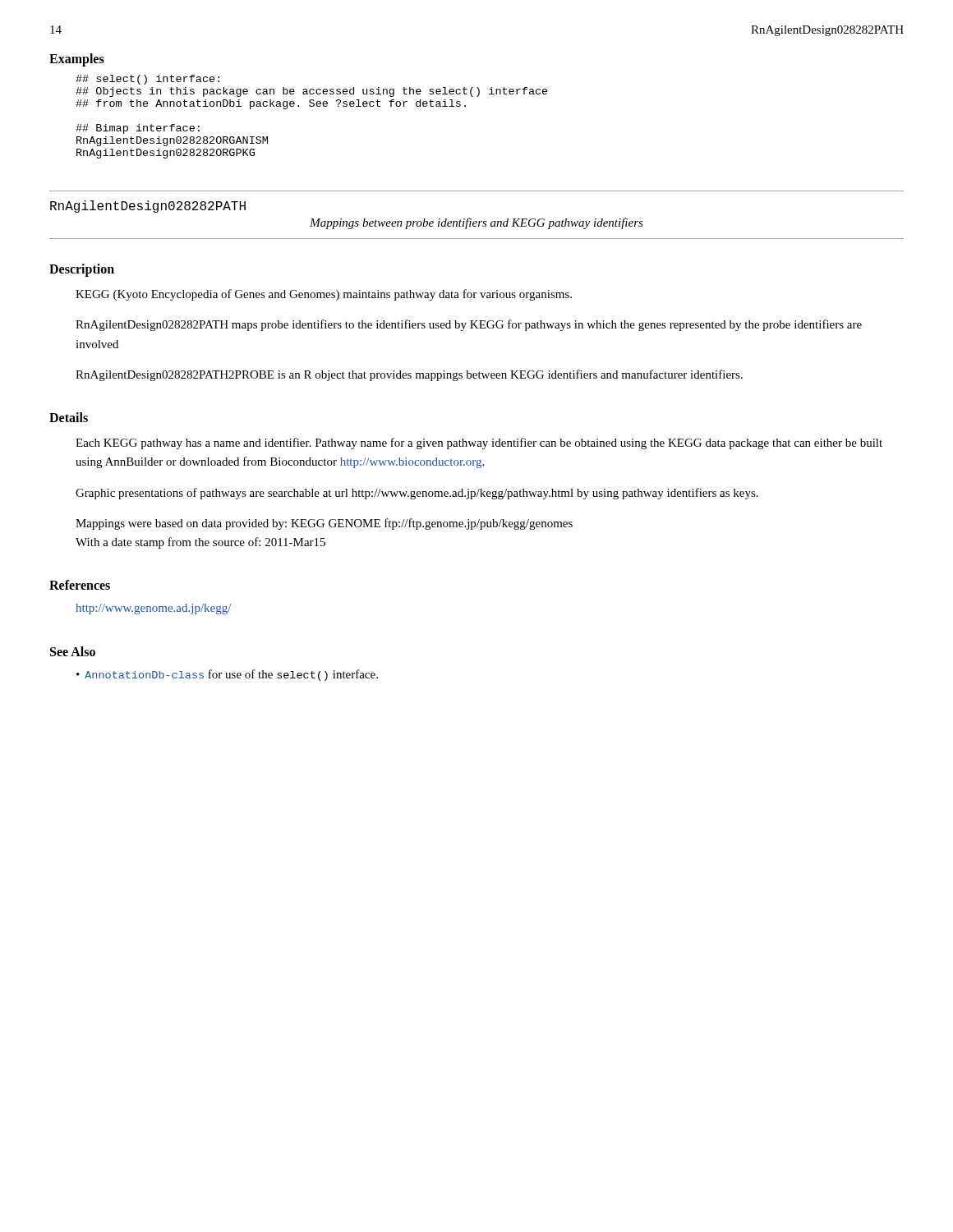The width and height of the screenshot is (953, 1232).
Task: Locate the text starting "KEGG (Kyoto Encyclopedia"
Action: [324, 294]
